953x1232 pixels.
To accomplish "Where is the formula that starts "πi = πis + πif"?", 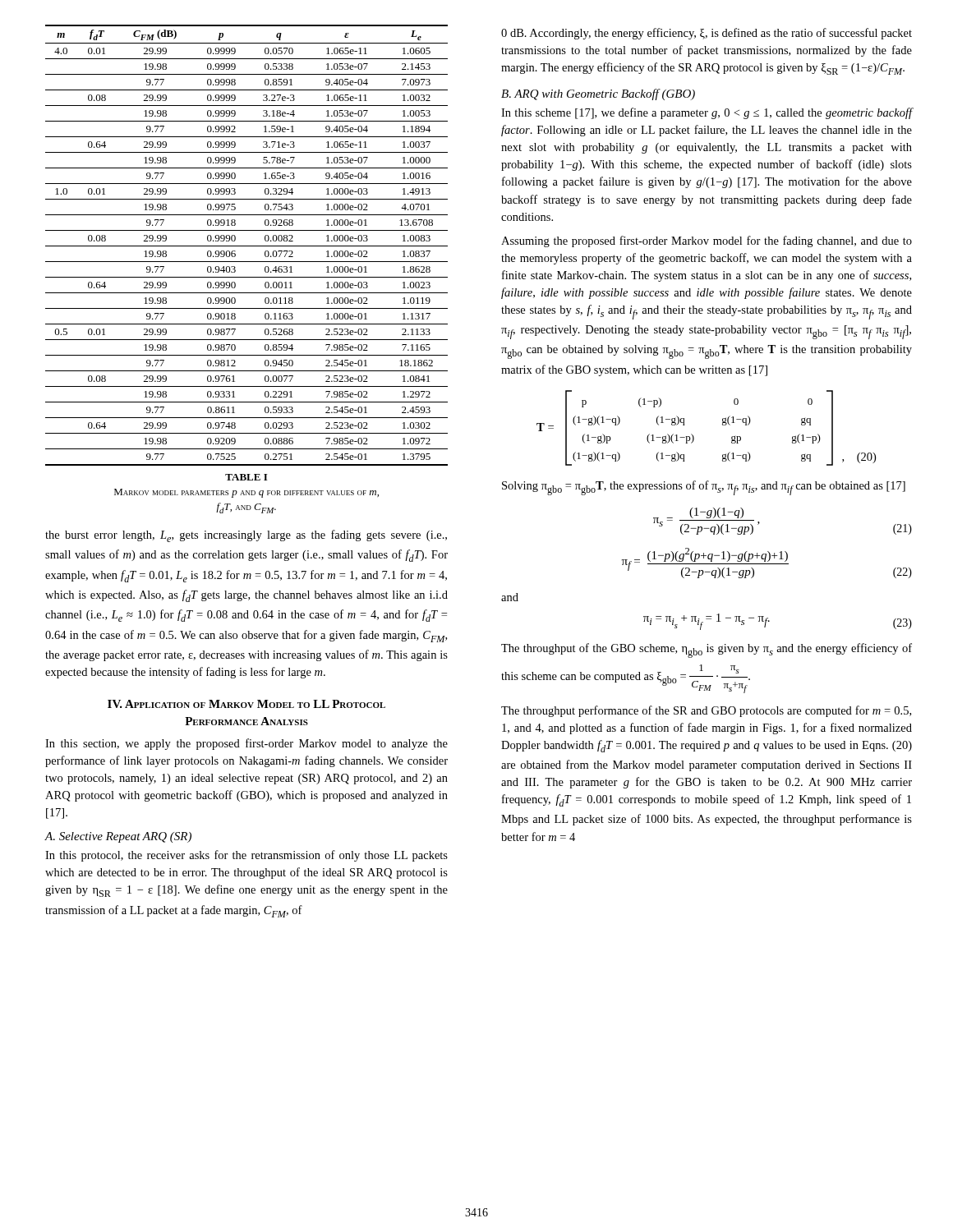I will coord(777,620).
